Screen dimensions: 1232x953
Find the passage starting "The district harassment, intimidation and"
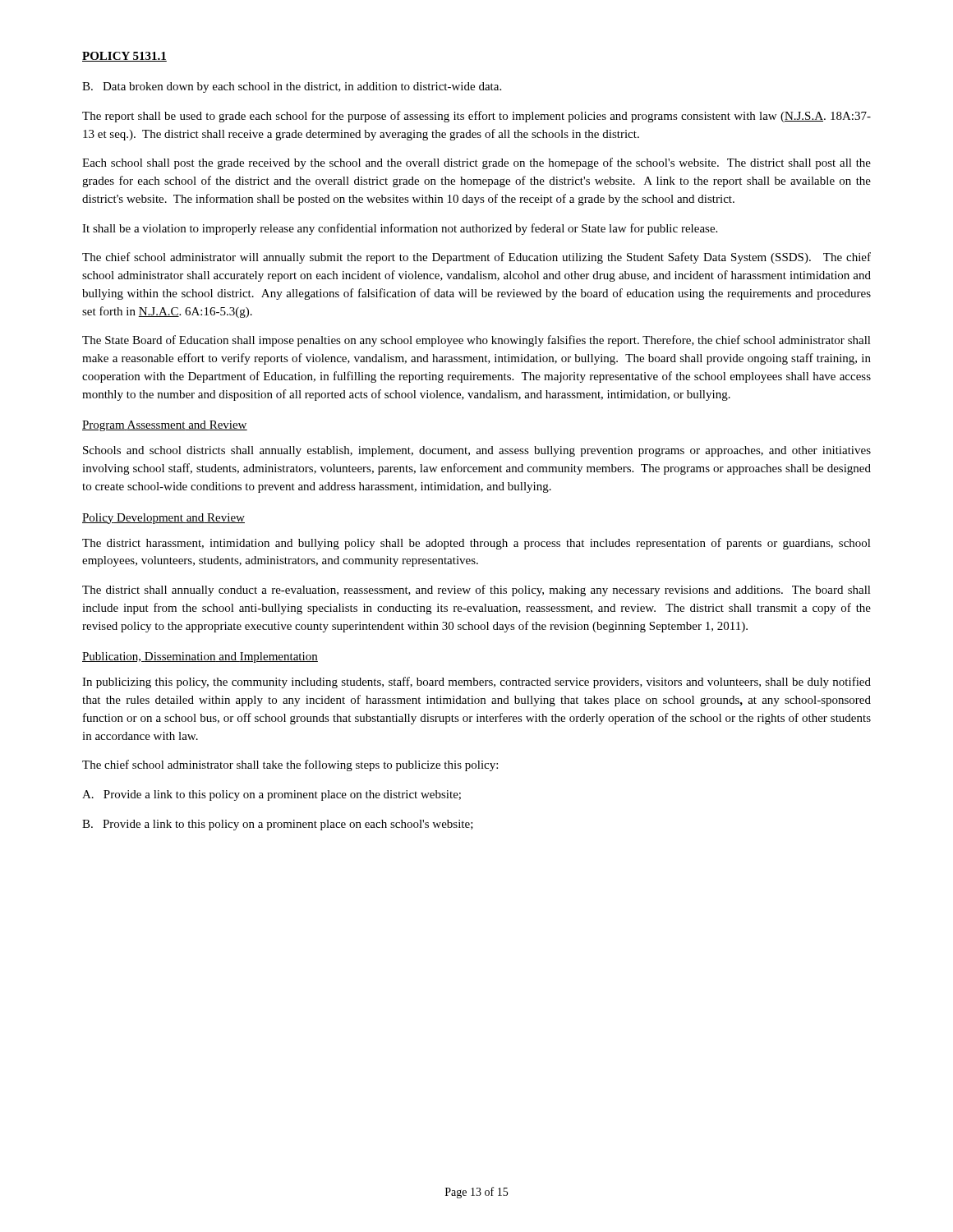[x=476, y=551]
